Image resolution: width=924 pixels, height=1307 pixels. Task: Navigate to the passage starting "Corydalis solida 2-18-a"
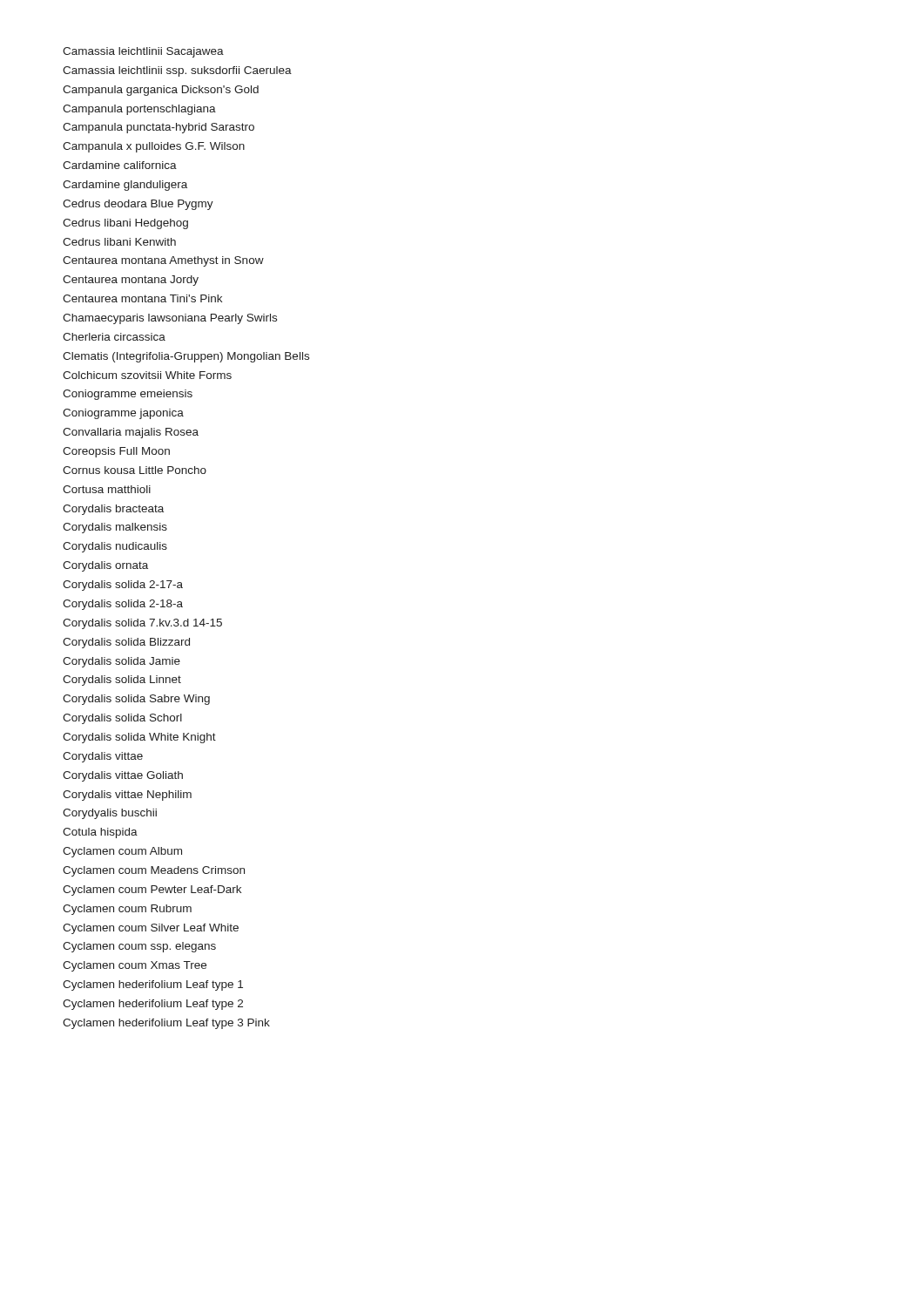123,603
